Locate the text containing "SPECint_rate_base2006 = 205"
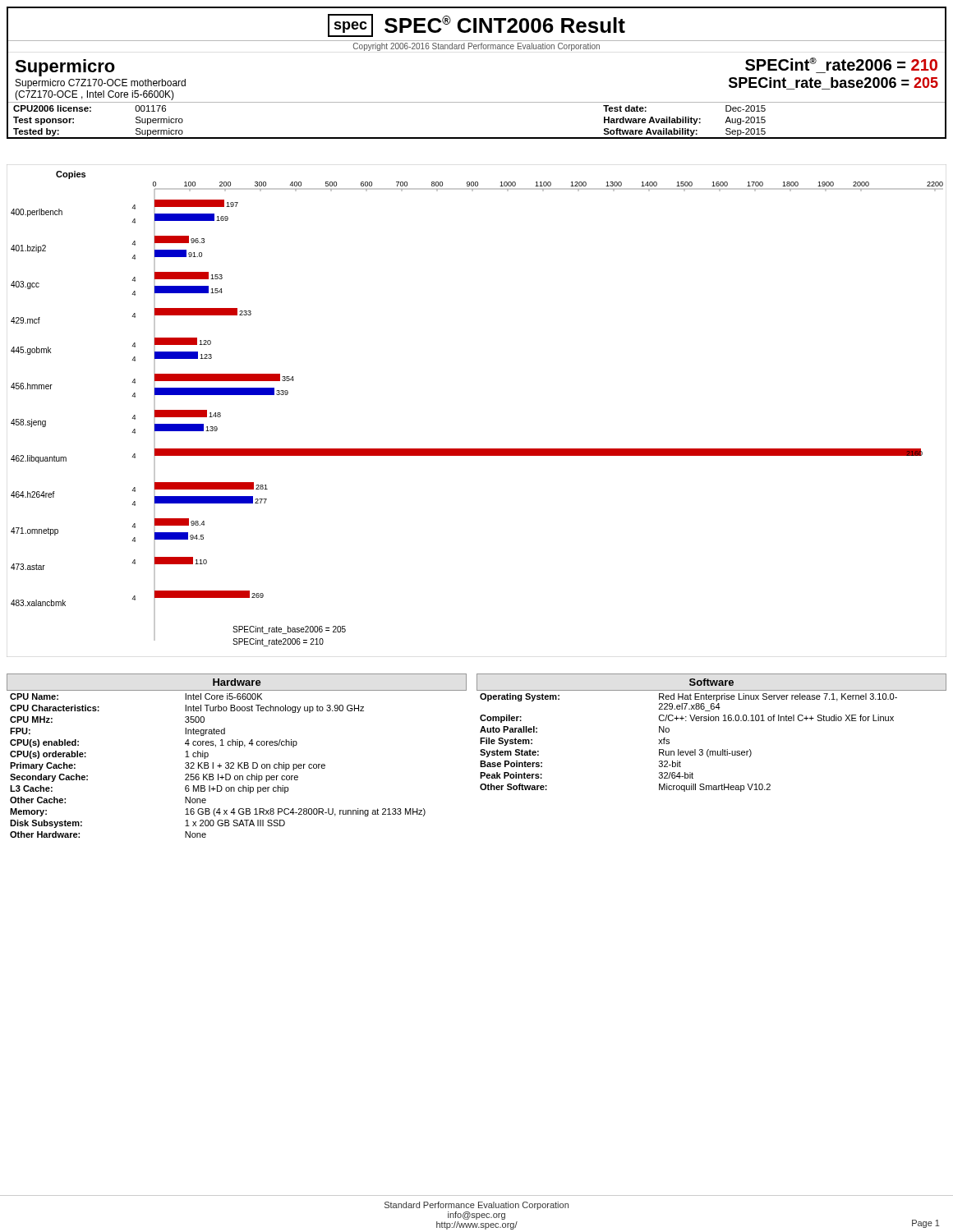953x1232 pixels. click(x=833, y=83)
